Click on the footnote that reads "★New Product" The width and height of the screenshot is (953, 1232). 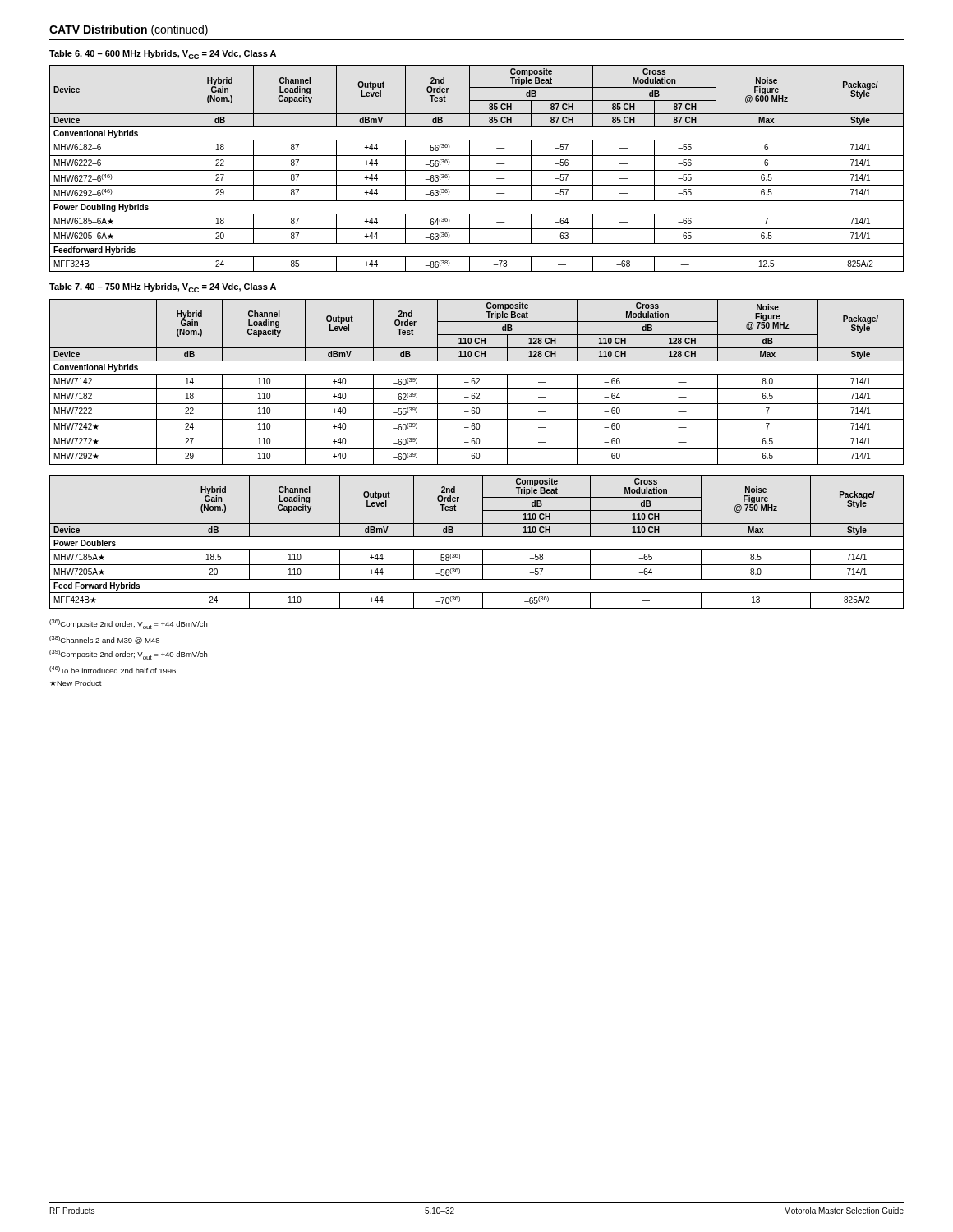coord(76,683)
